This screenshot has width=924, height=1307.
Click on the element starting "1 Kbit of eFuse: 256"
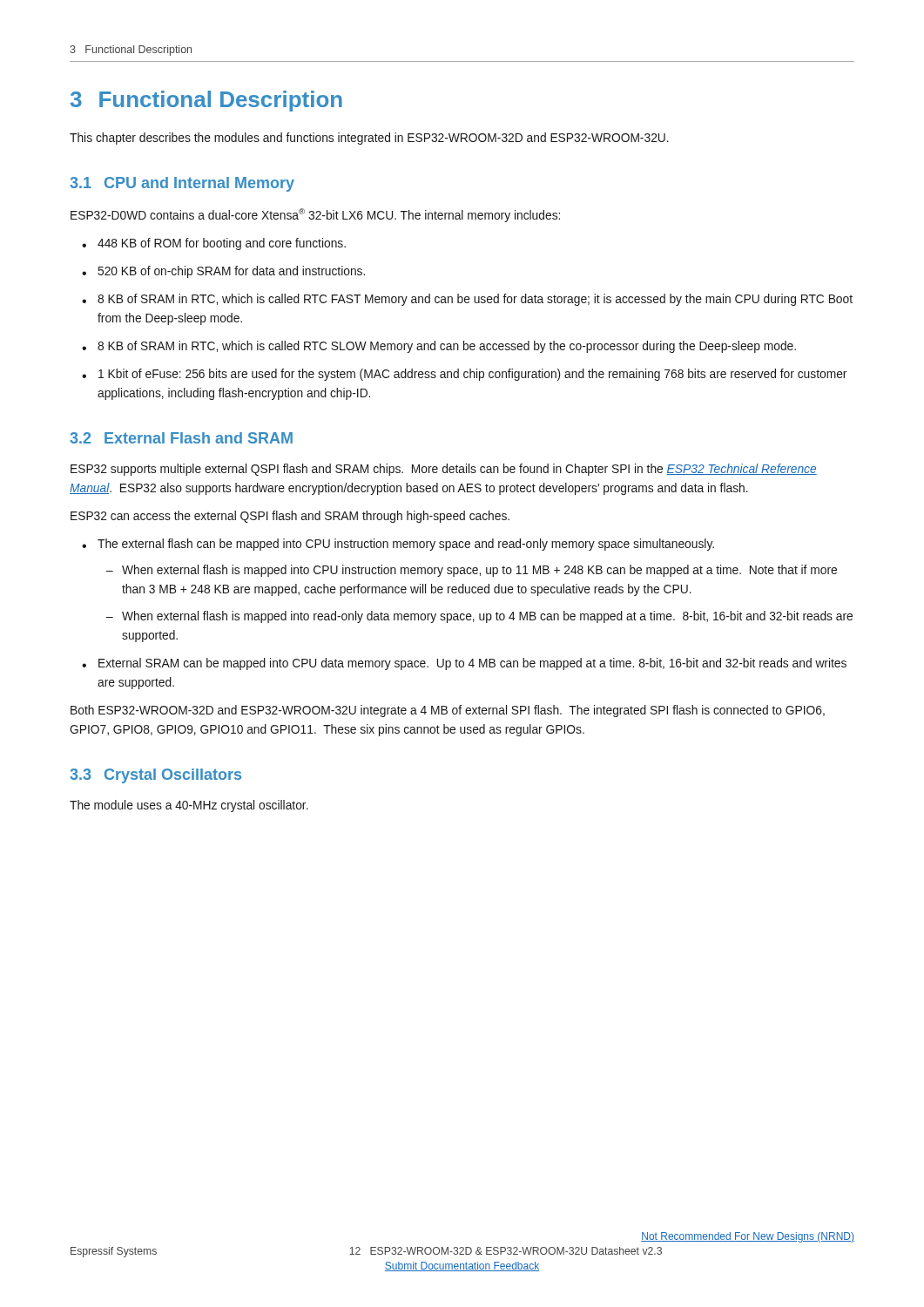pos(472,384)
